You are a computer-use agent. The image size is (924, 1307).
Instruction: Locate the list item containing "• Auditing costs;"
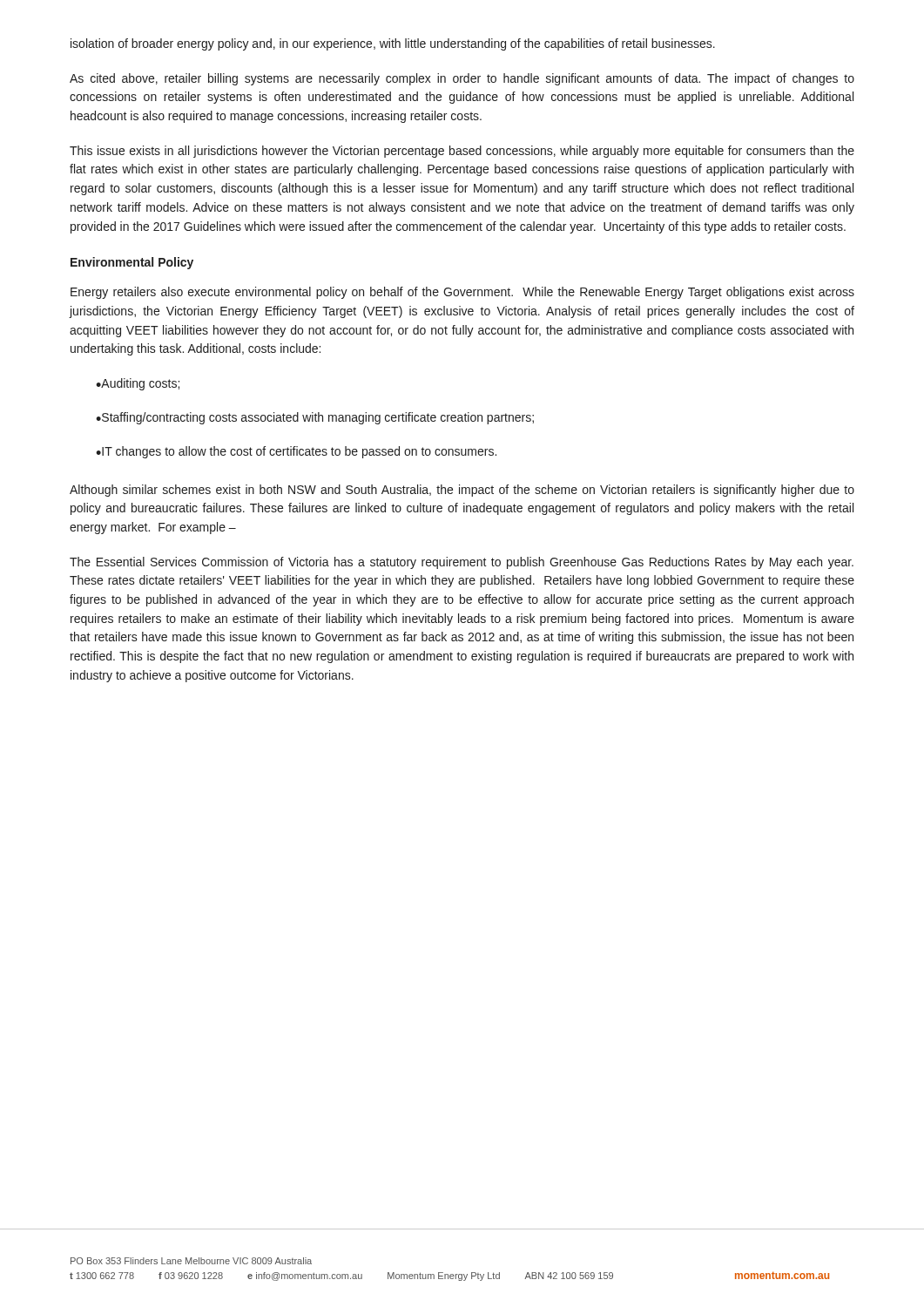[138, 384]
